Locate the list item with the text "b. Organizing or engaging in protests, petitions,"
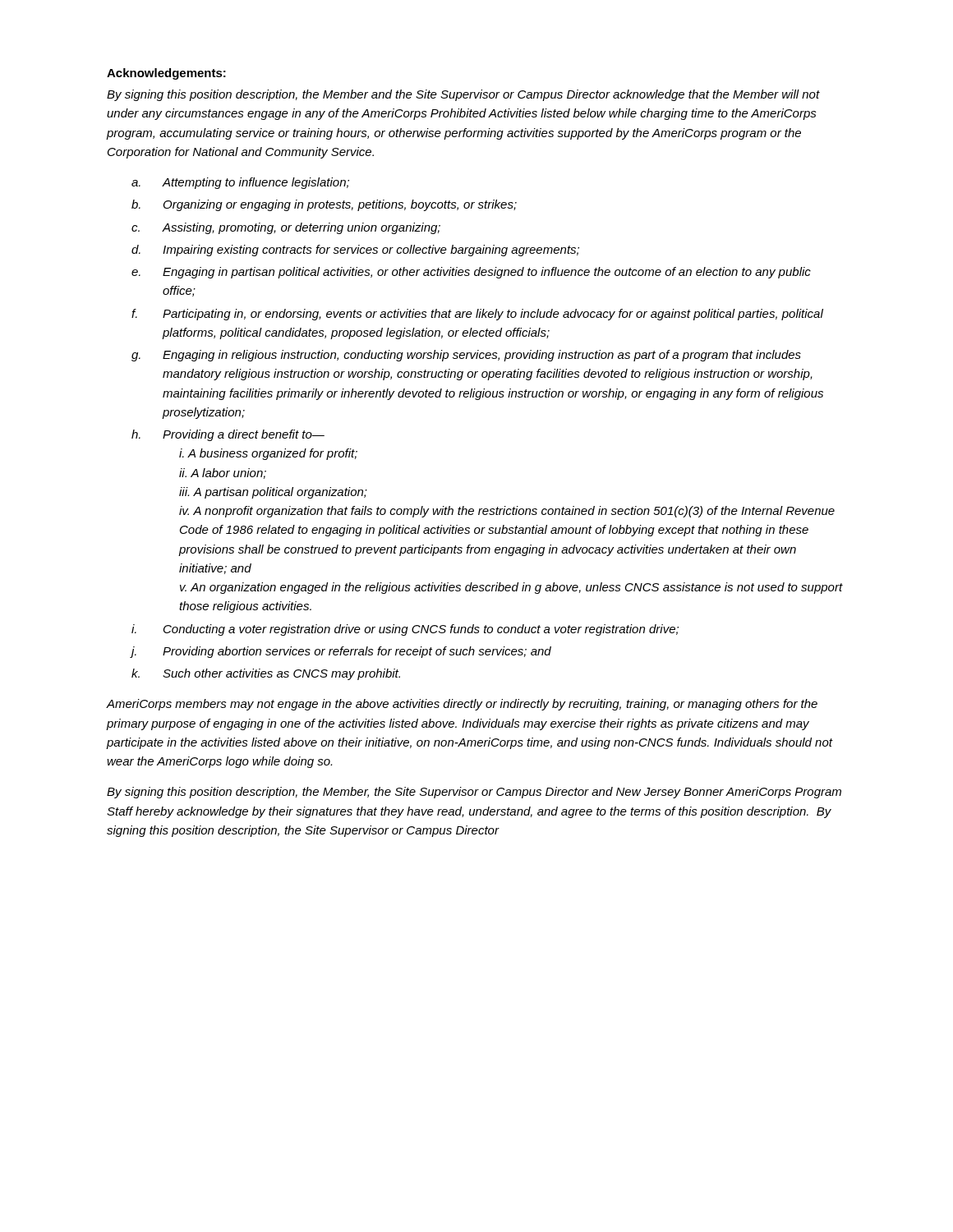This screenshot has width=953, height=1232. pos(476,204)
